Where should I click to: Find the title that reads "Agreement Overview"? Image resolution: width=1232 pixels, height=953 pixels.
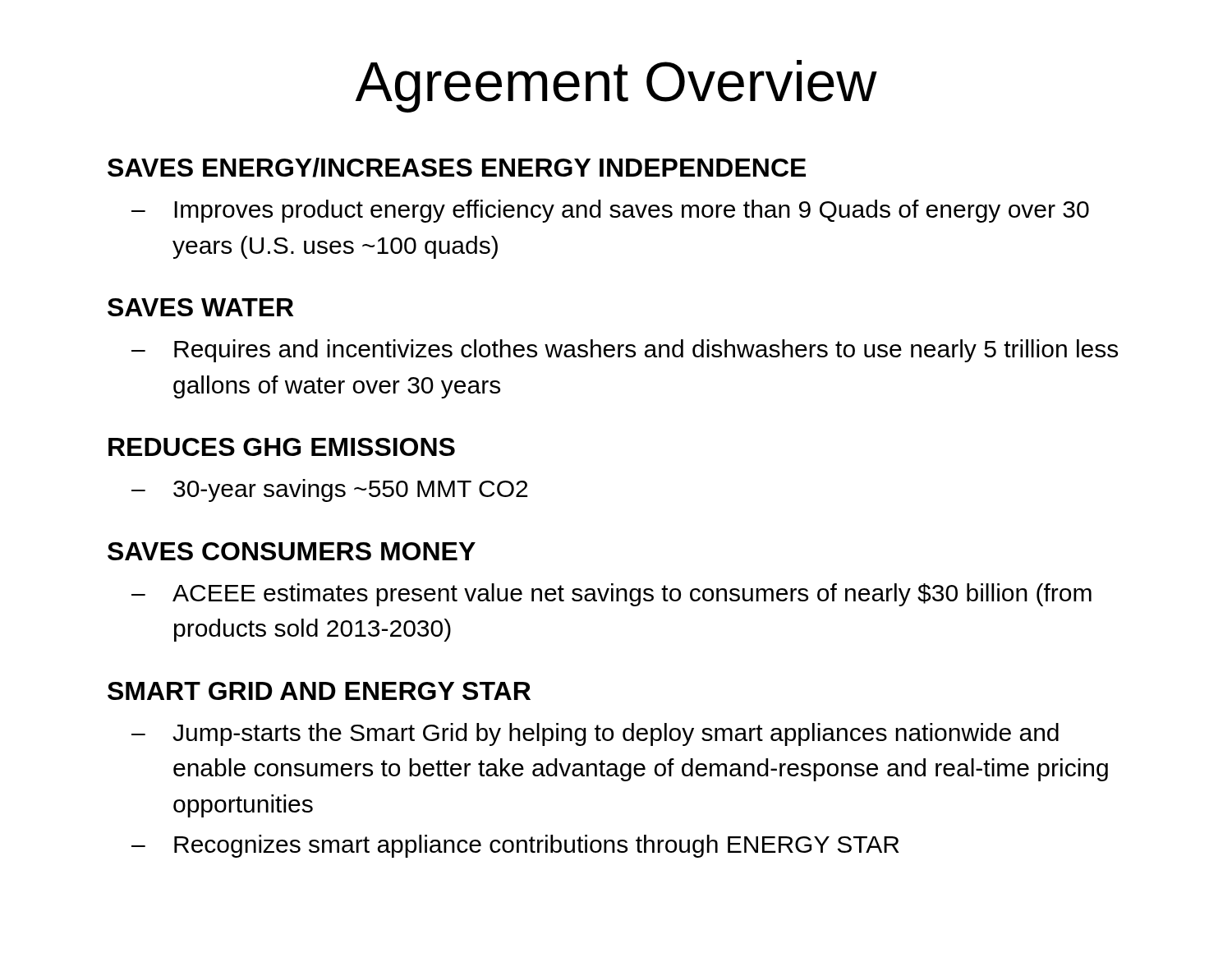(x=616, y=81)
